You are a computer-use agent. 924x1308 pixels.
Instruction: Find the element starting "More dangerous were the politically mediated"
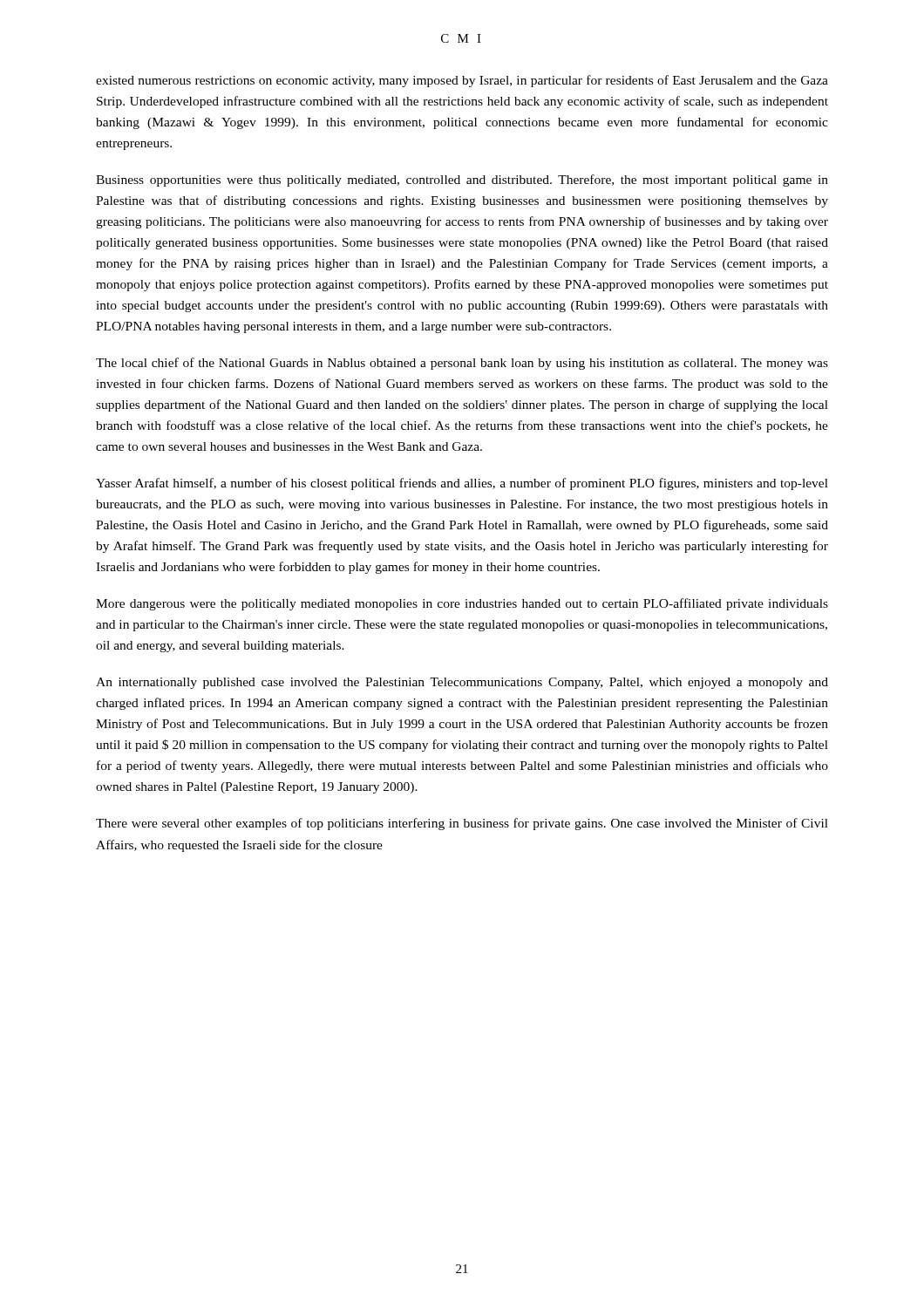(x=462, y=624)
